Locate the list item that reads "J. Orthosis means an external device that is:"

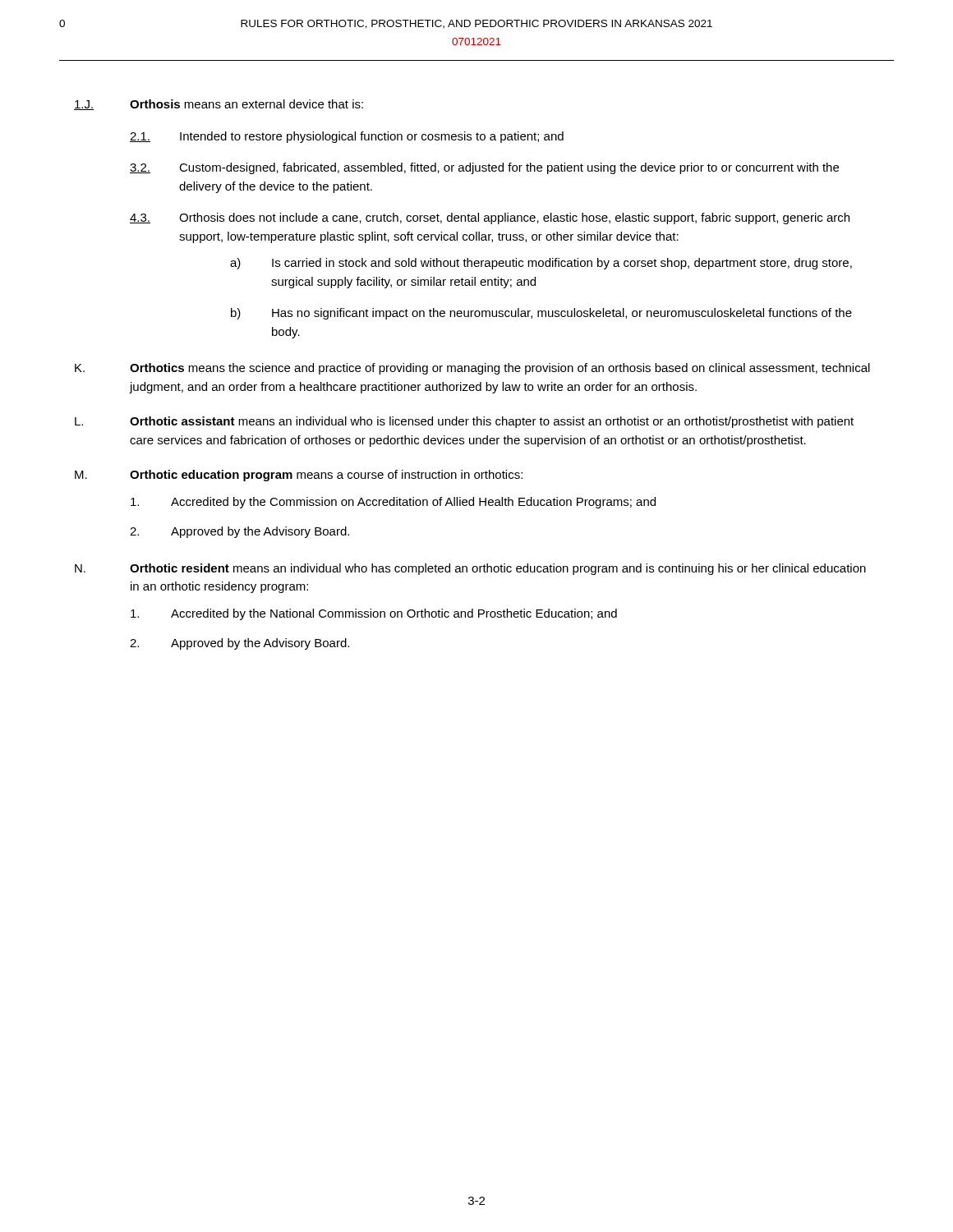(x=219, y=105)
